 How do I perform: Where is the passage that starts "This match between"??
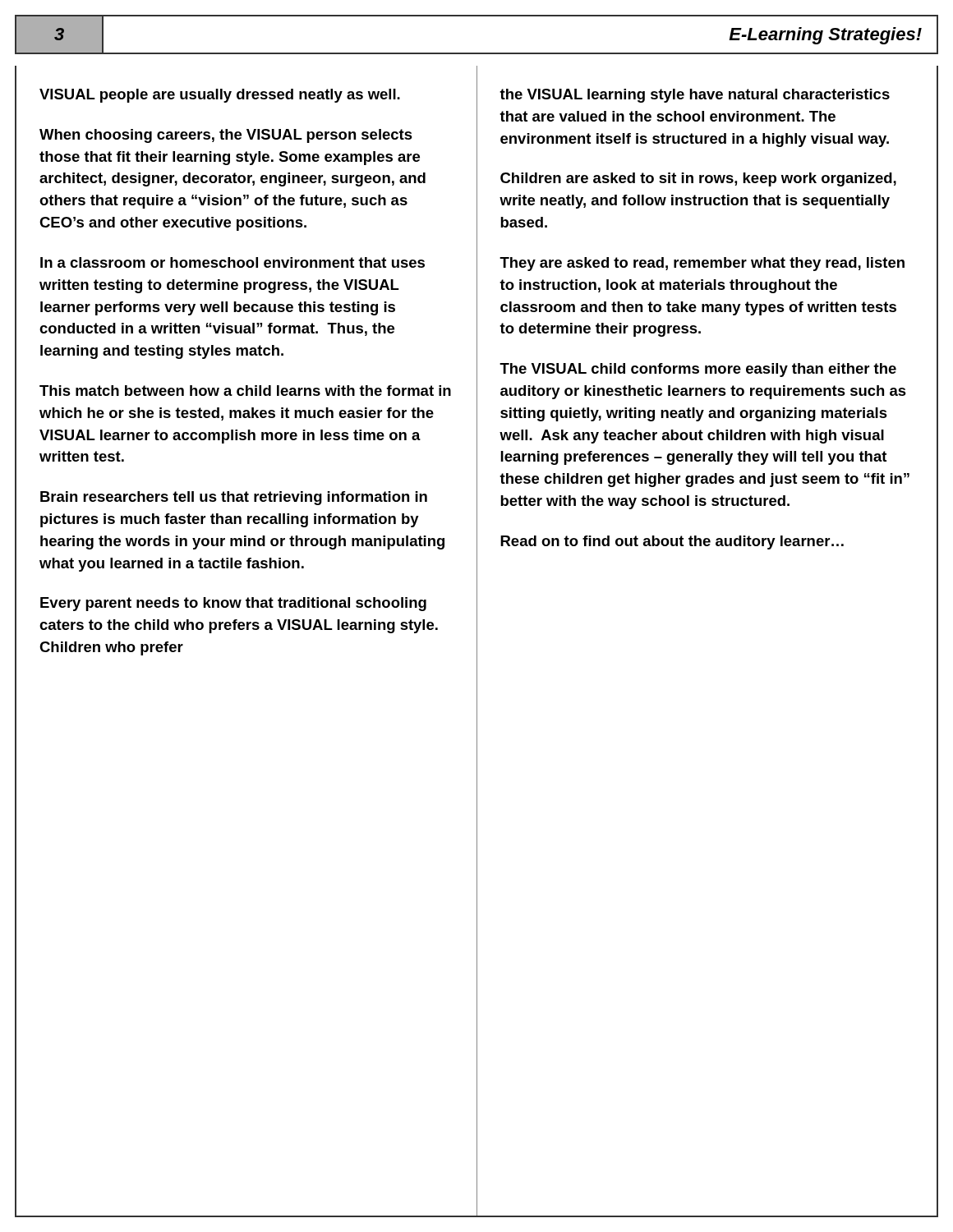pos(245,424)
